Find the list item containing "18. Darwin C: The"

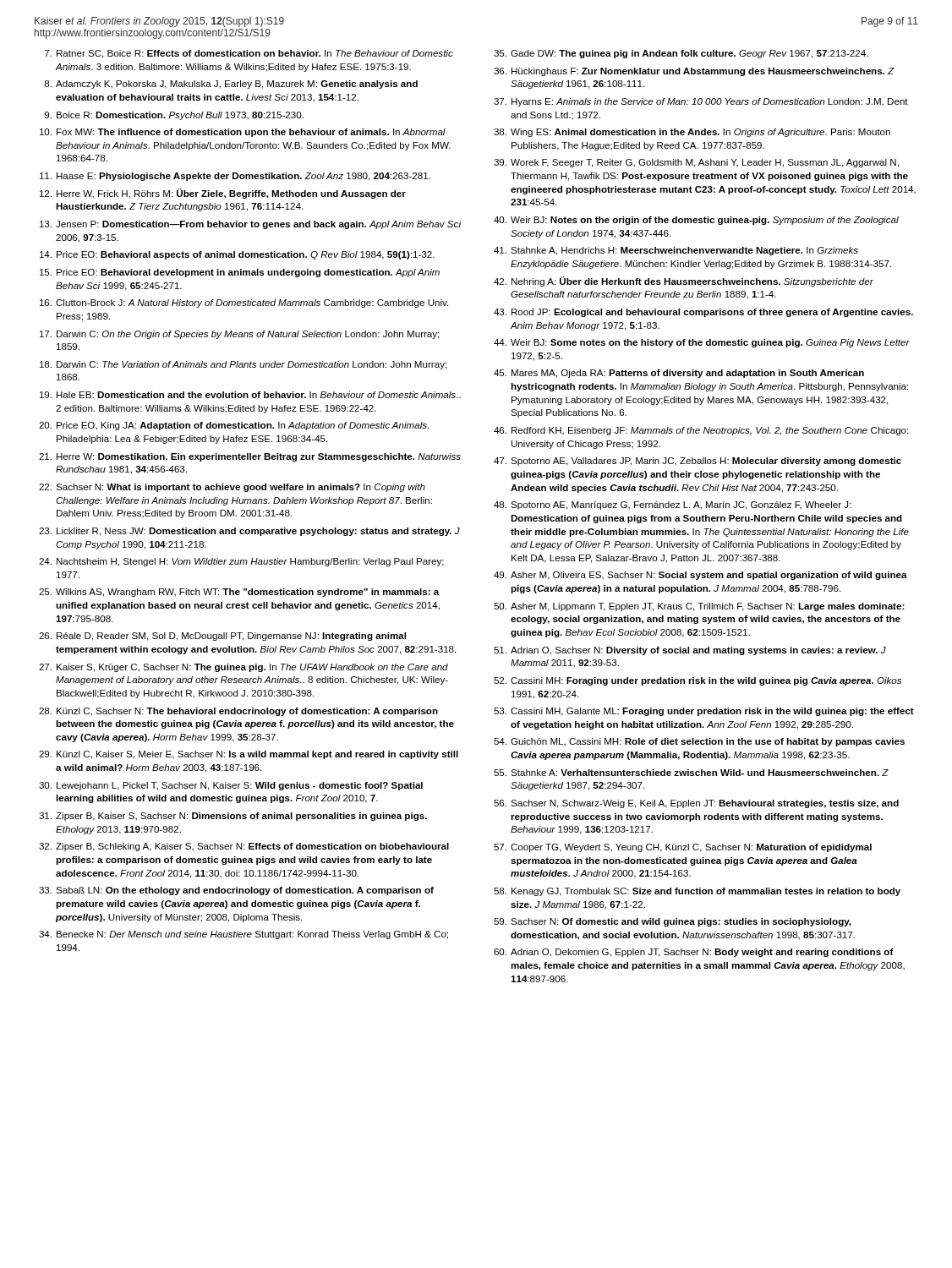point(249,371)
